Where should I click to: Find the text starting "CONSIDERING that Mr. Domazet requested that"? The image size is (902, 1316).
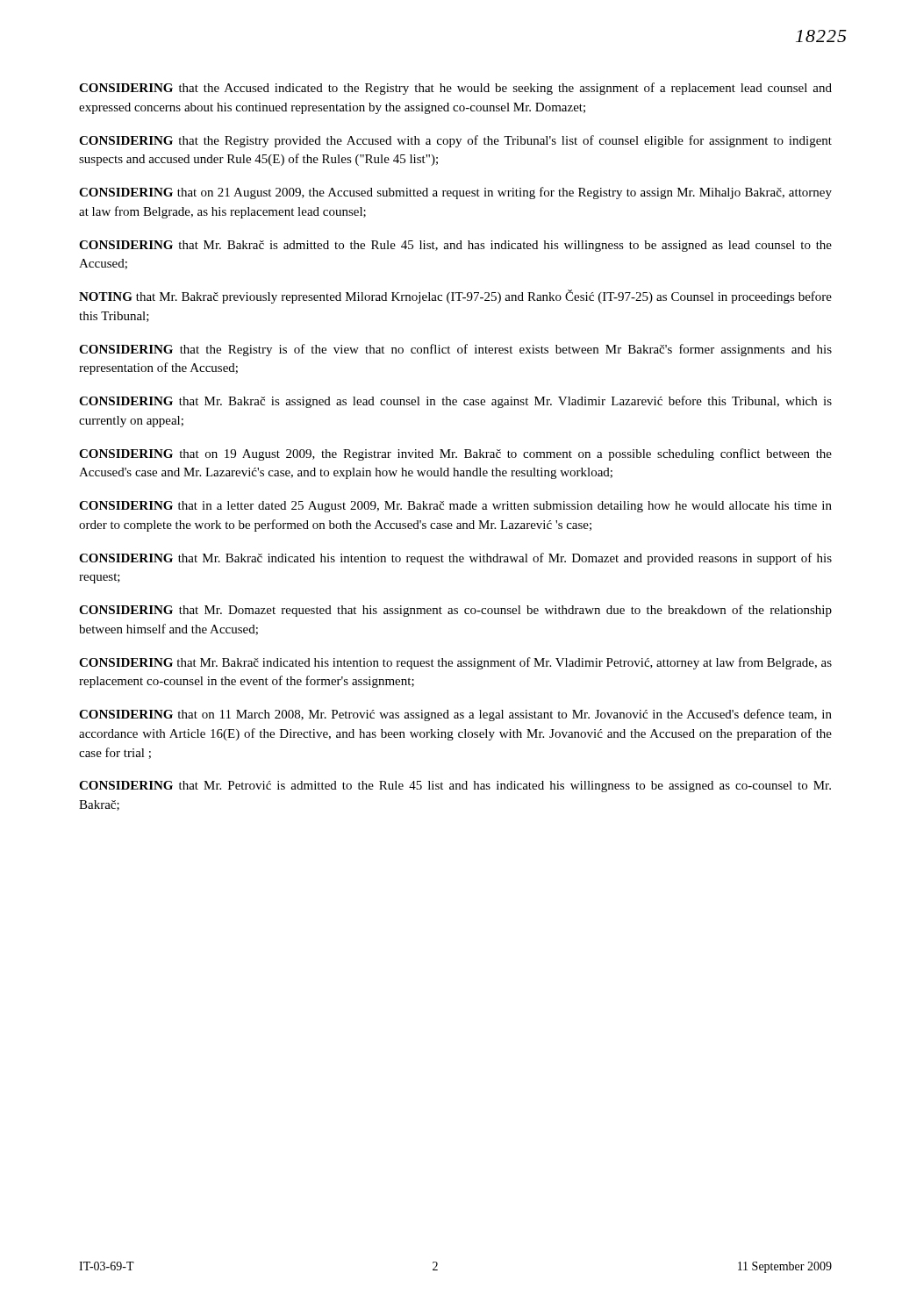[455, 619]
